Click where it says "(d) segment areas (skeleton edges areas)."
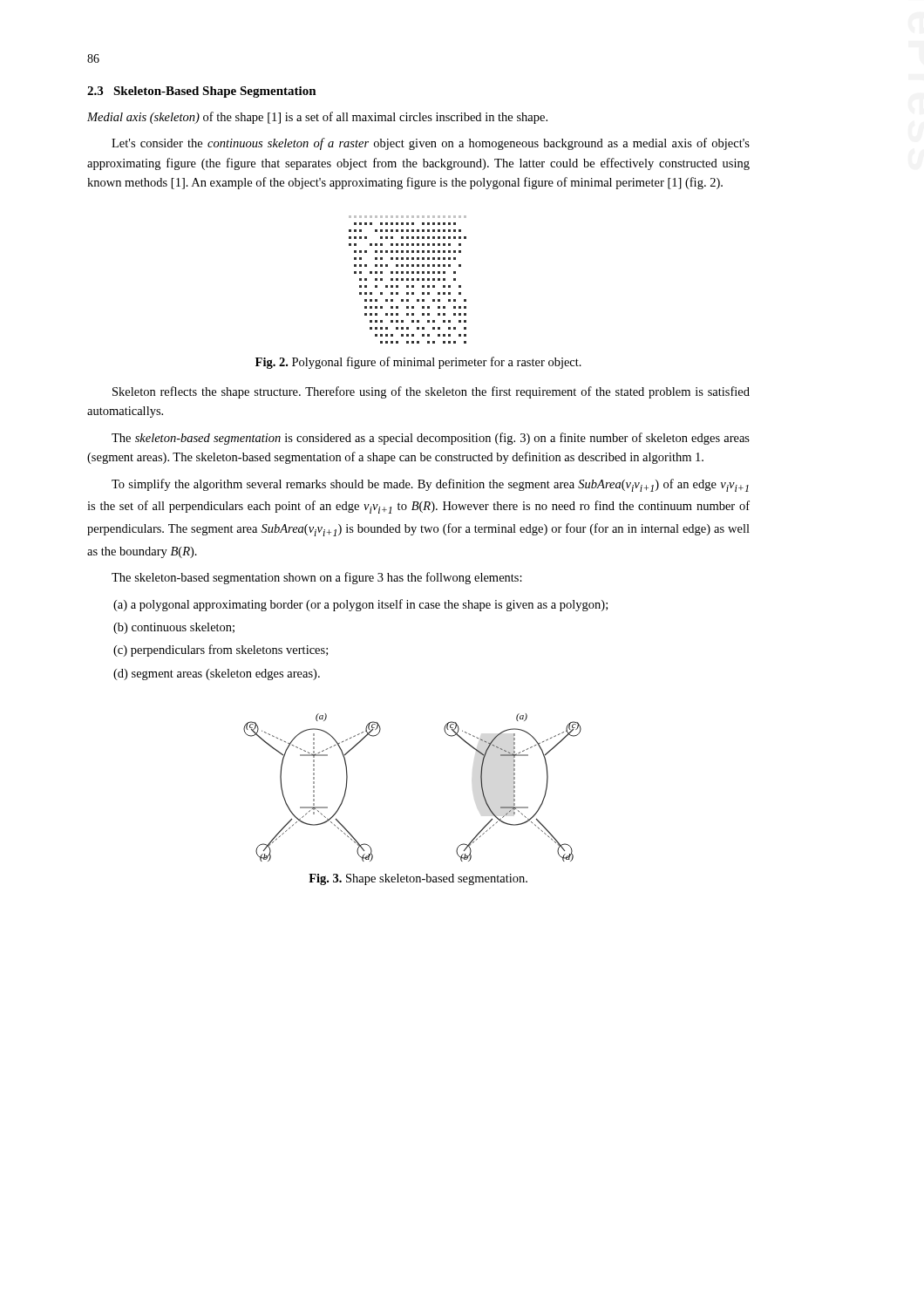The height and width of the screenshot is (1308, 924). (x=217, y=673)
